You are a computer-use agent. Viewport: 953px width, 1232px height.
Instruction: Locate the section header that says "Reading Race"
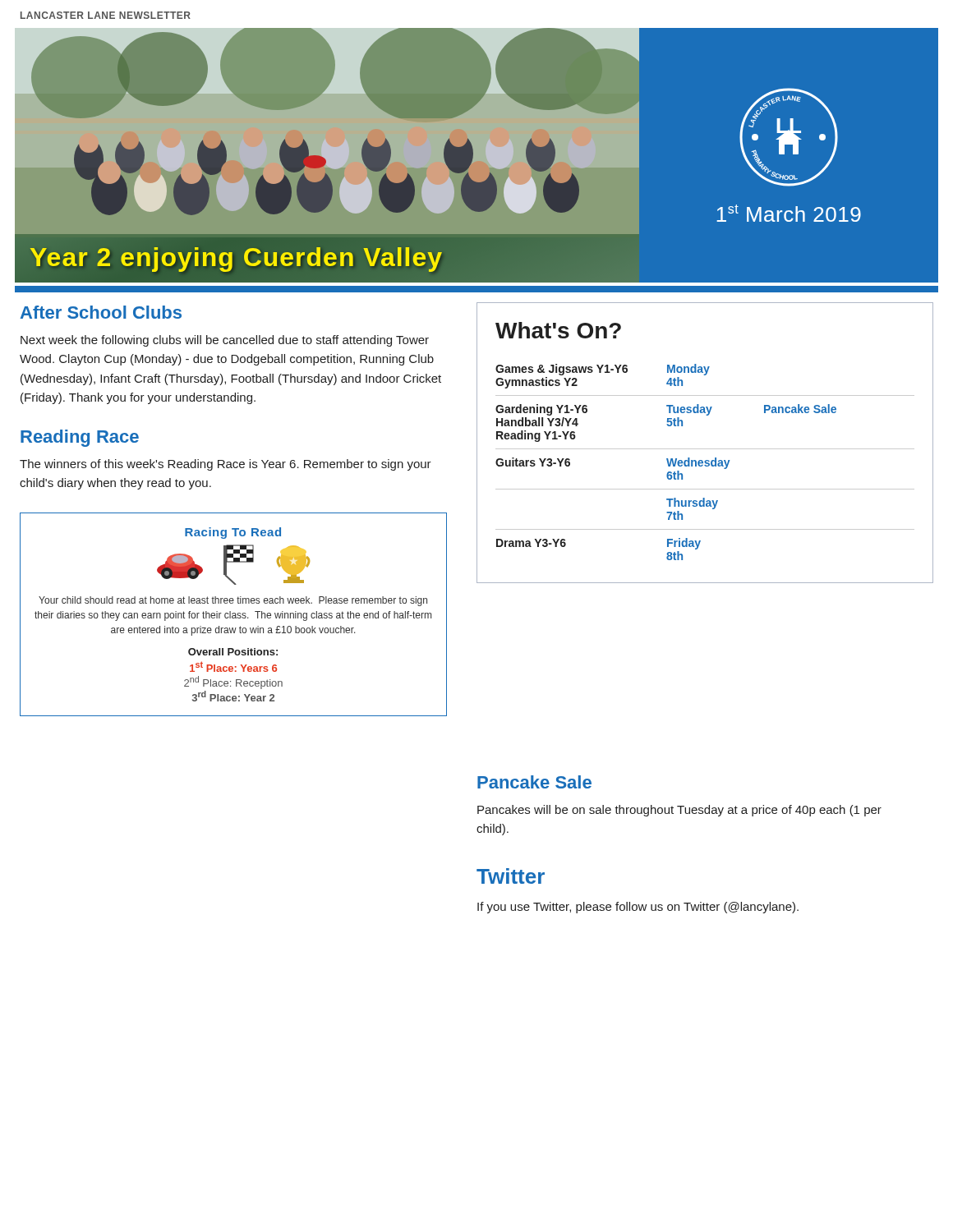pos(79,437)
